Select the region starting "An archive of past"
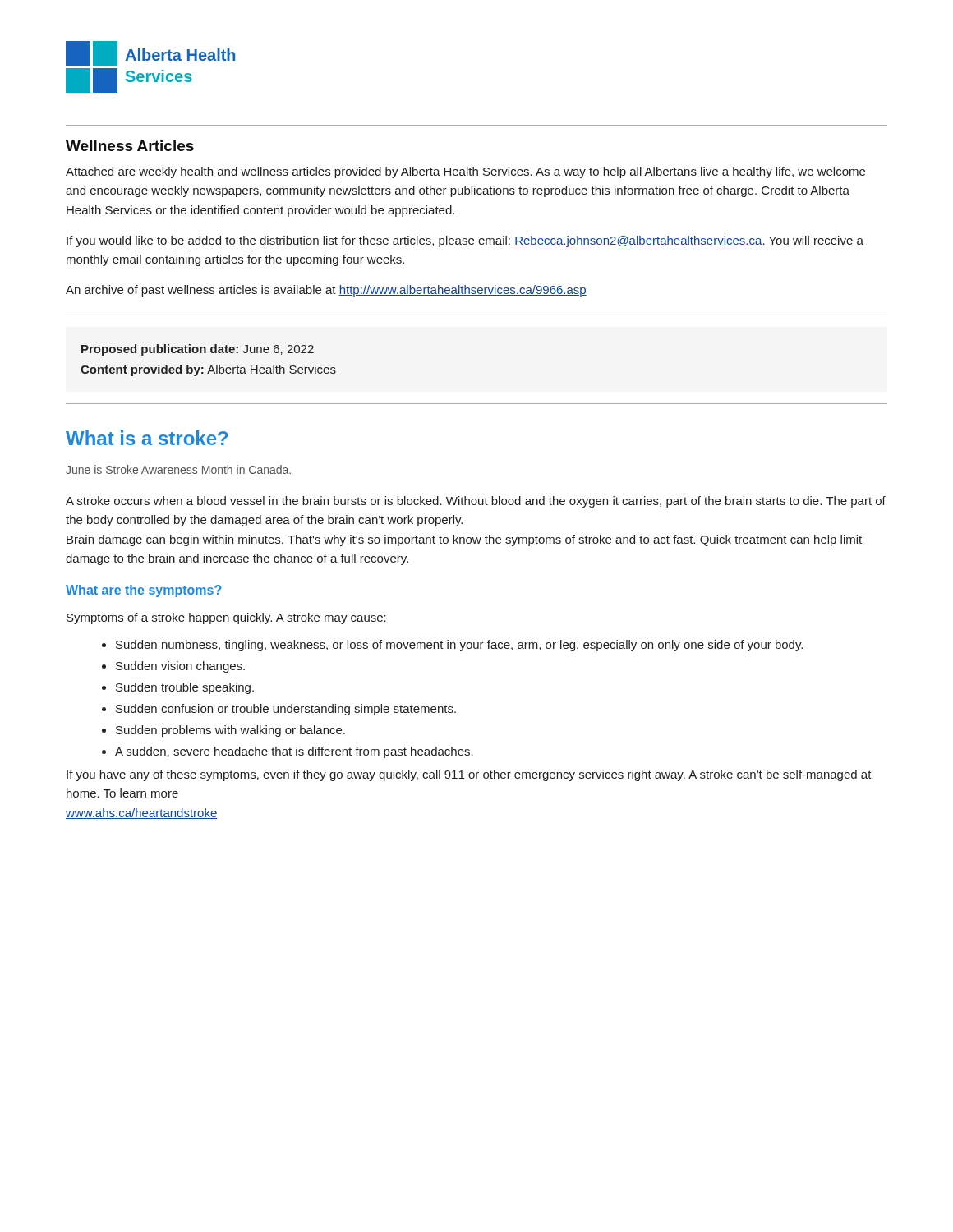This screenshot has width=953, height=1232. [476, 290]
